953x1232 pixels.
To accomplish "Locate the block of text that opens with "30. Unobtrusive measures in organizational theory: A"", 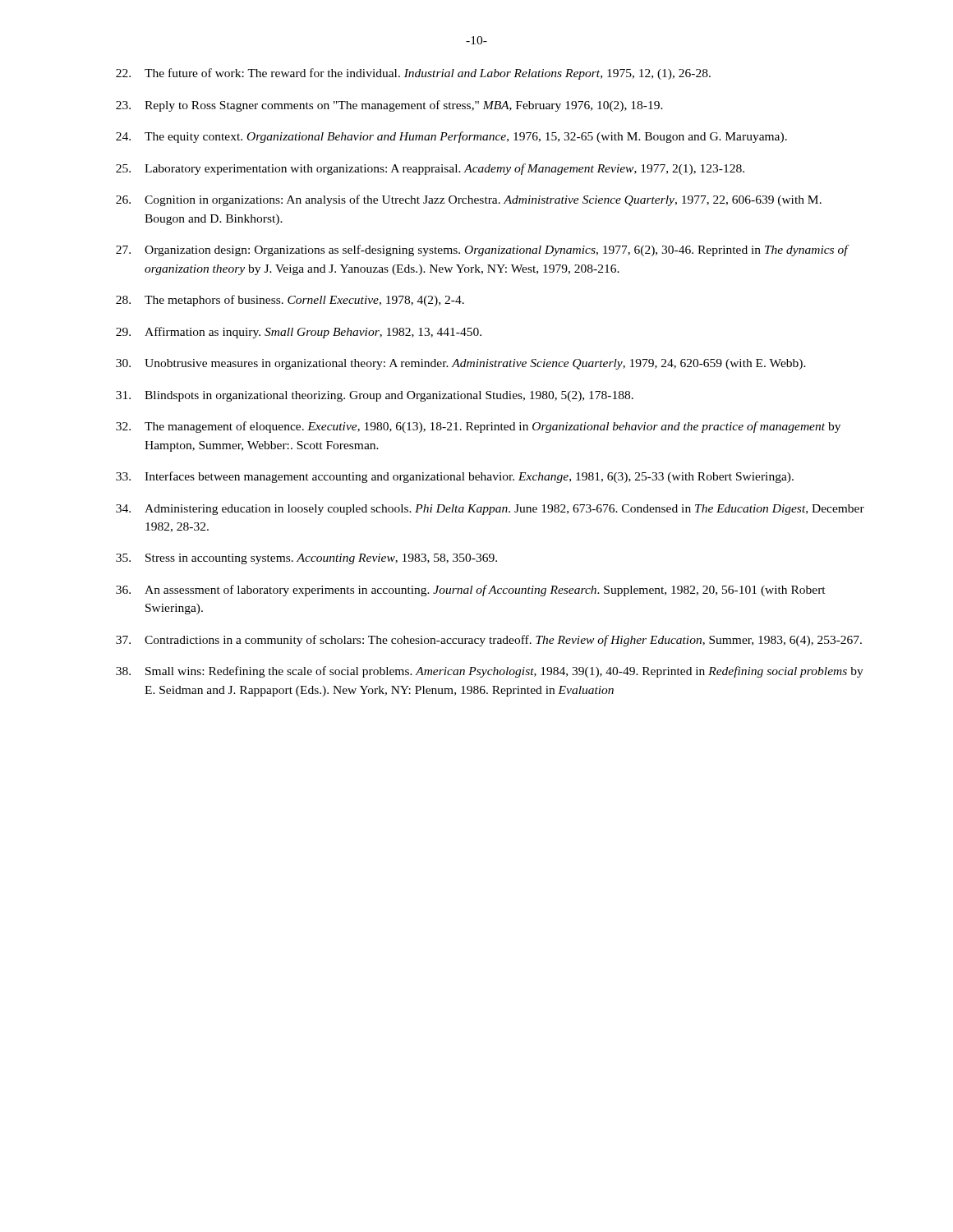I will [476, 363].
